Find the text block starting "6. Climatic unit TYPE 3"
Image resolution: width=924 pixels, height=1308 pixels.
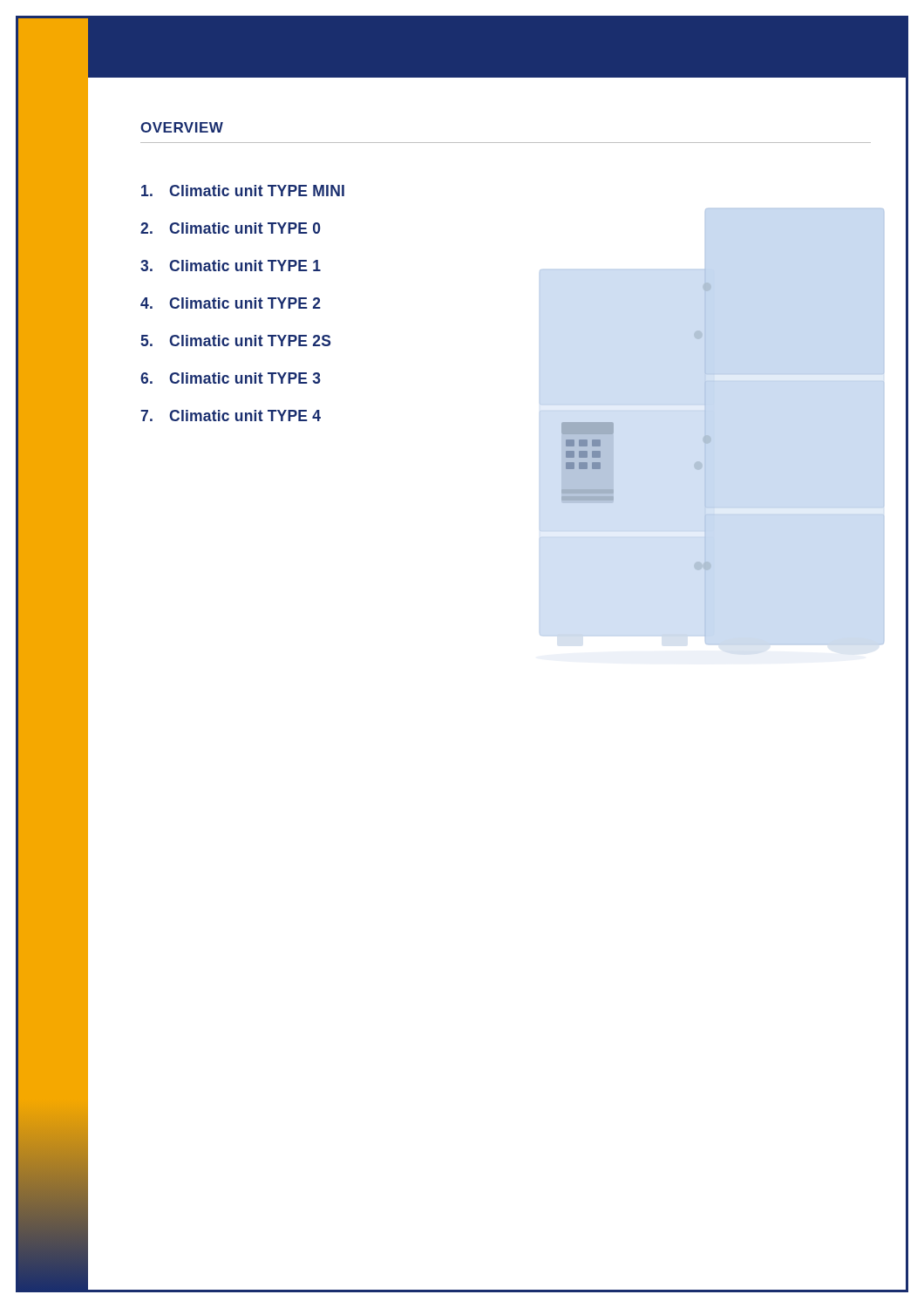[231, 379]
